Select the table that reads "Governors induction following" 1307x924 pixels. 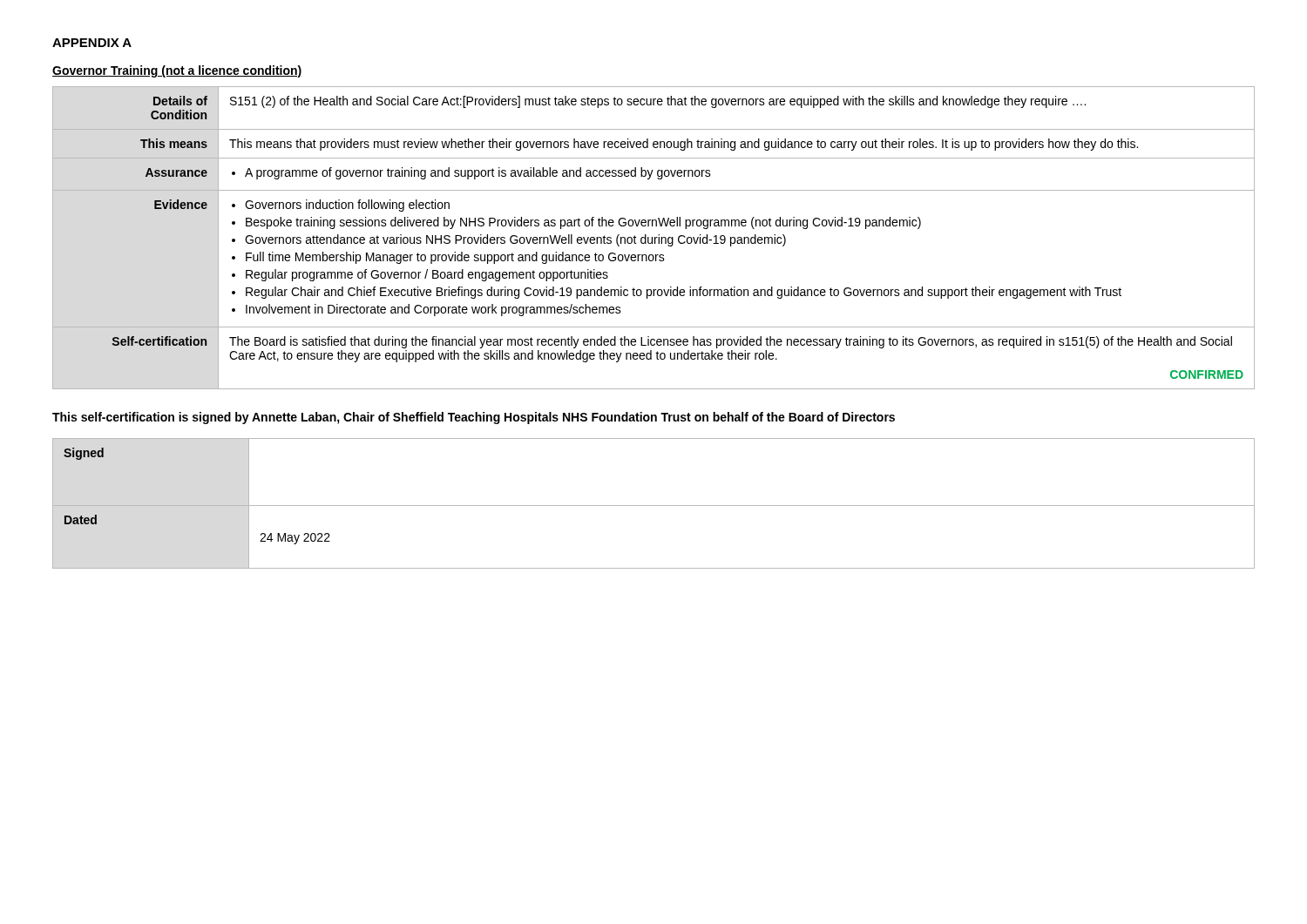click(x=654, y=238)
